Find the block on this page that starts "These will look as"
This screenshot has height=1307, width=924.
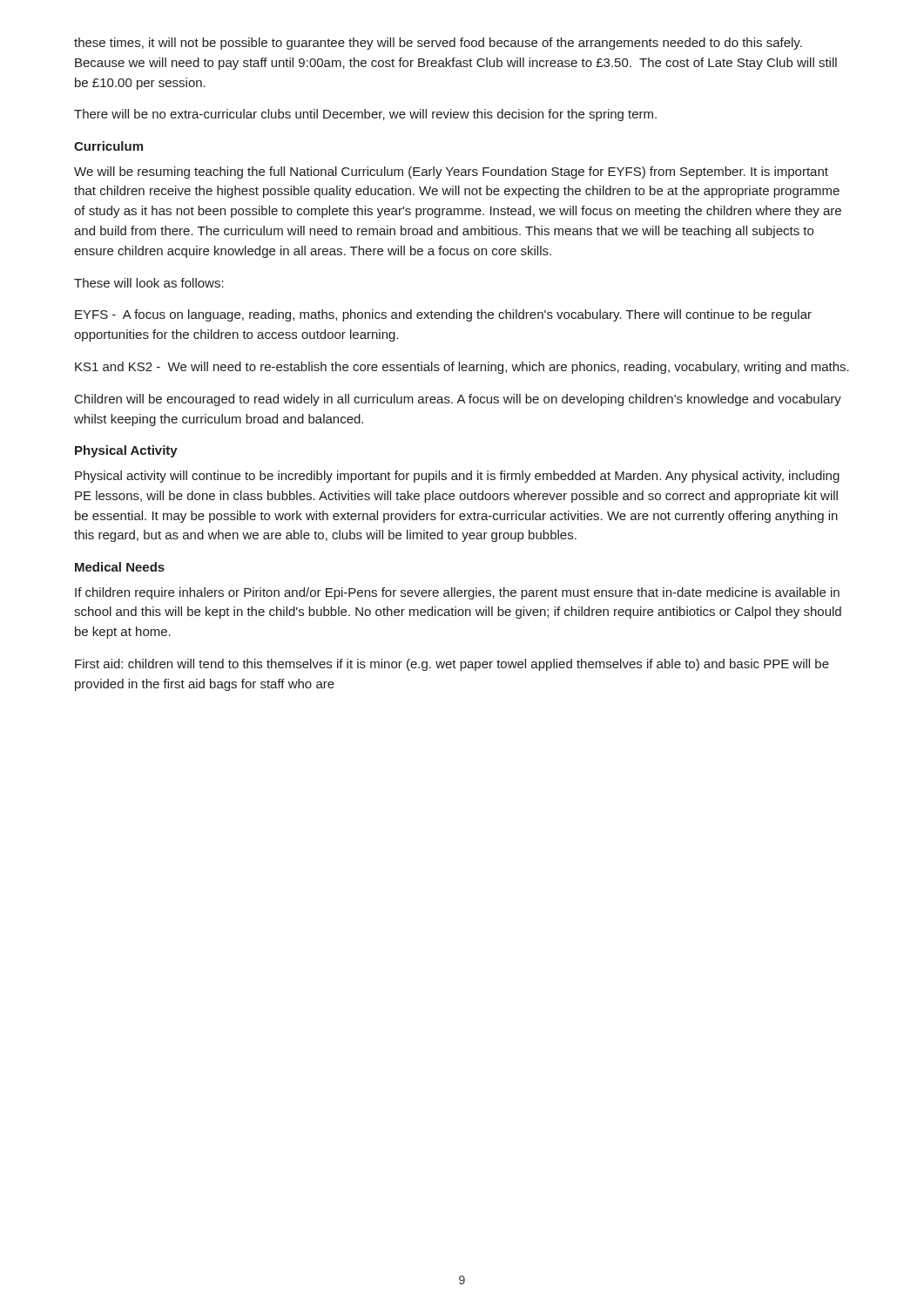[149, 282]
